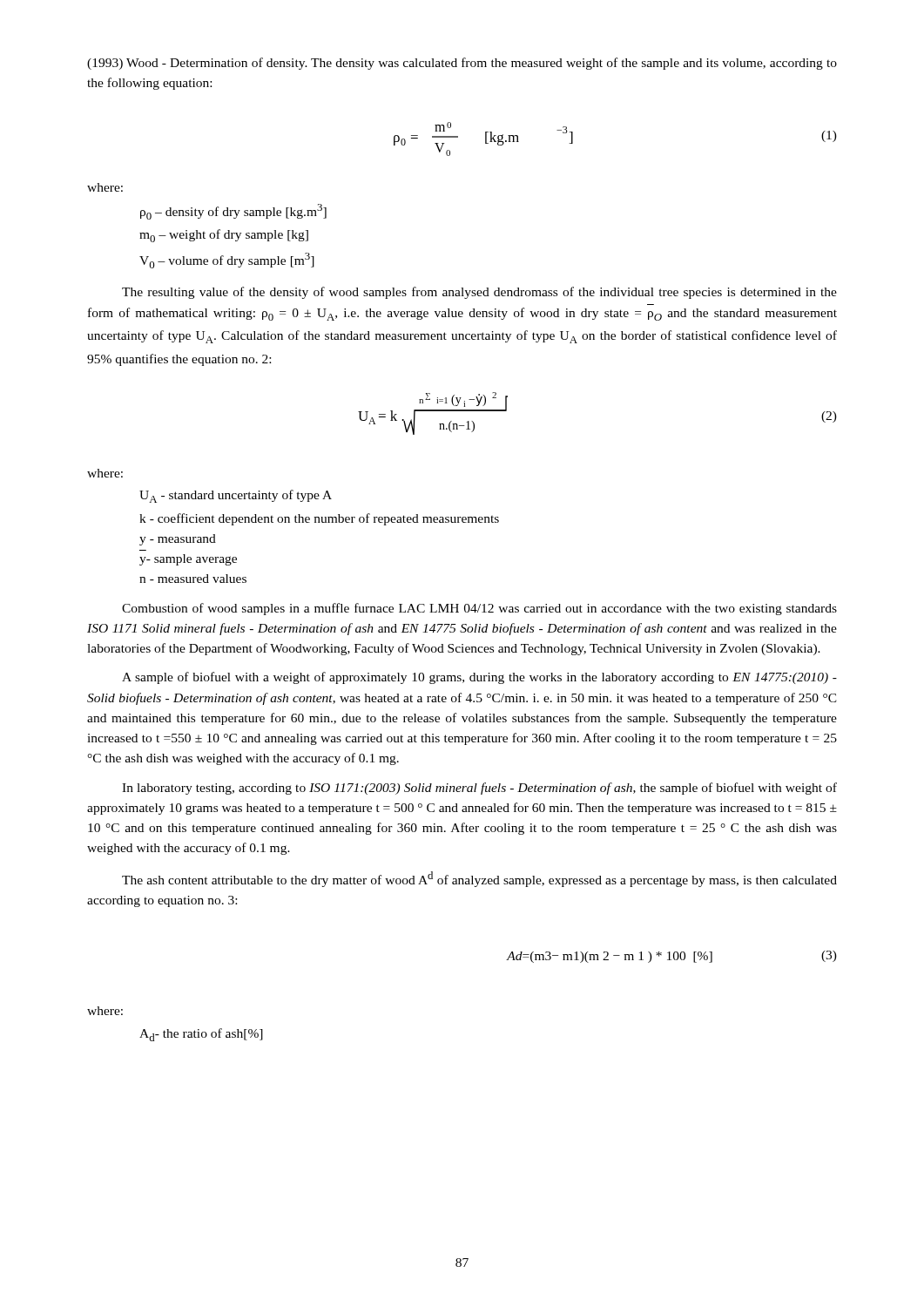This screenshot has height=1307, width=924.
Task: Click on the passage starting "y - measurand"
Action: [178, 540]
